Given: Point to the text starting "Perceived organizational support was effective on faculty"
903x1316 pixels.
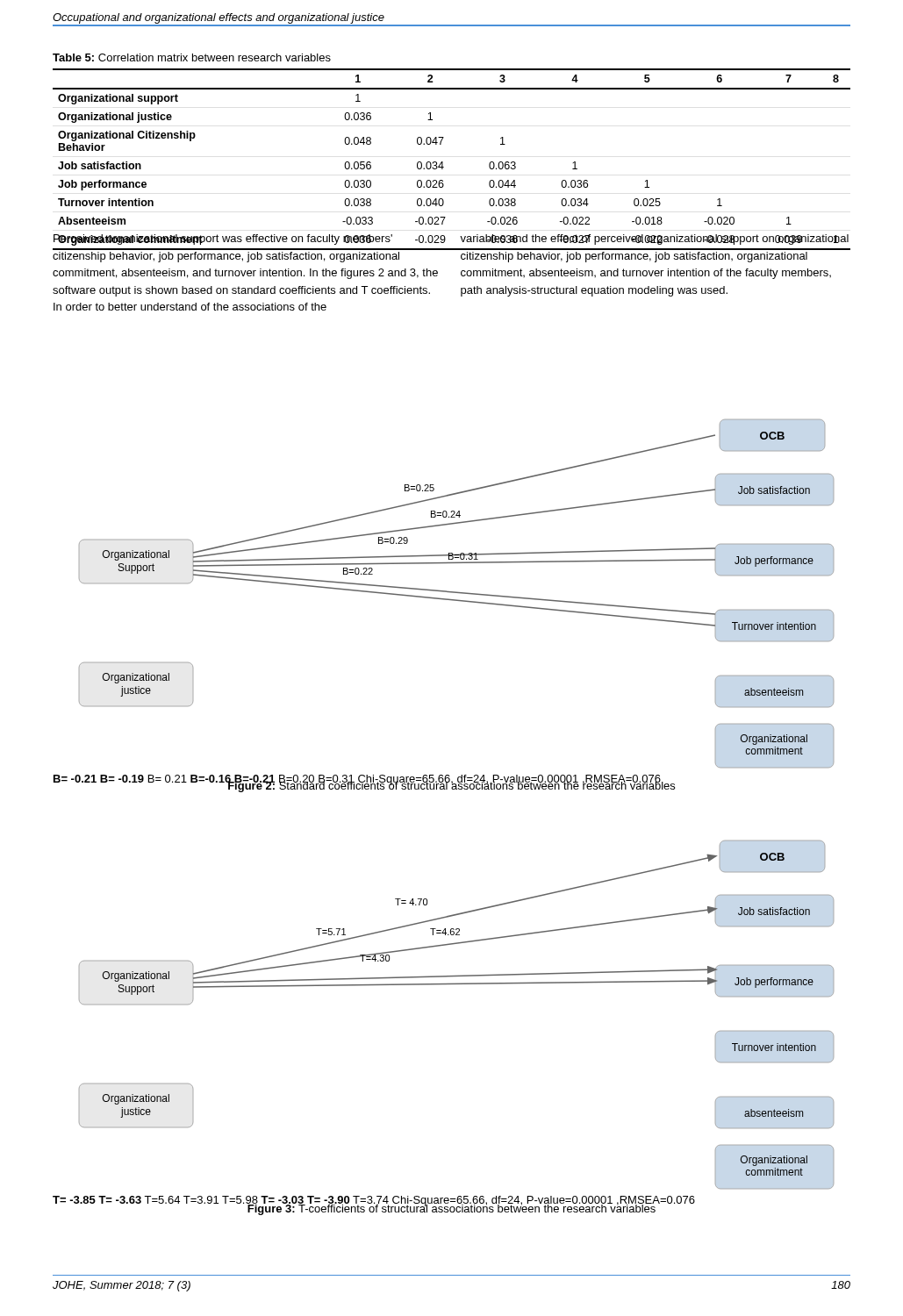Looking at the screenshot, I should pyautogui.click(x=245, y=272).
